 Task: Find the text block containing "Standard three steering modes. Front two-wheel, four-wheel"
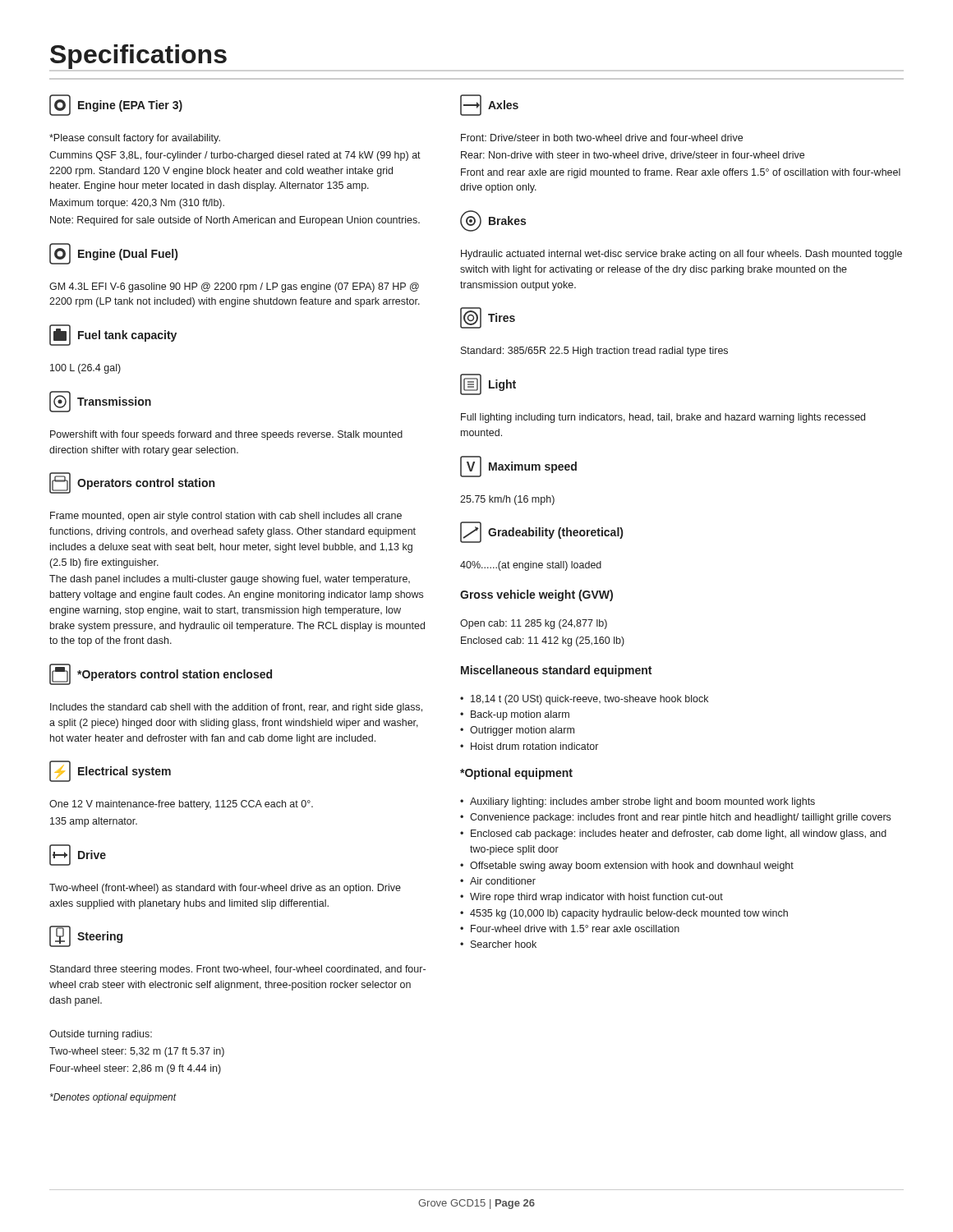[x=238, y=970]
